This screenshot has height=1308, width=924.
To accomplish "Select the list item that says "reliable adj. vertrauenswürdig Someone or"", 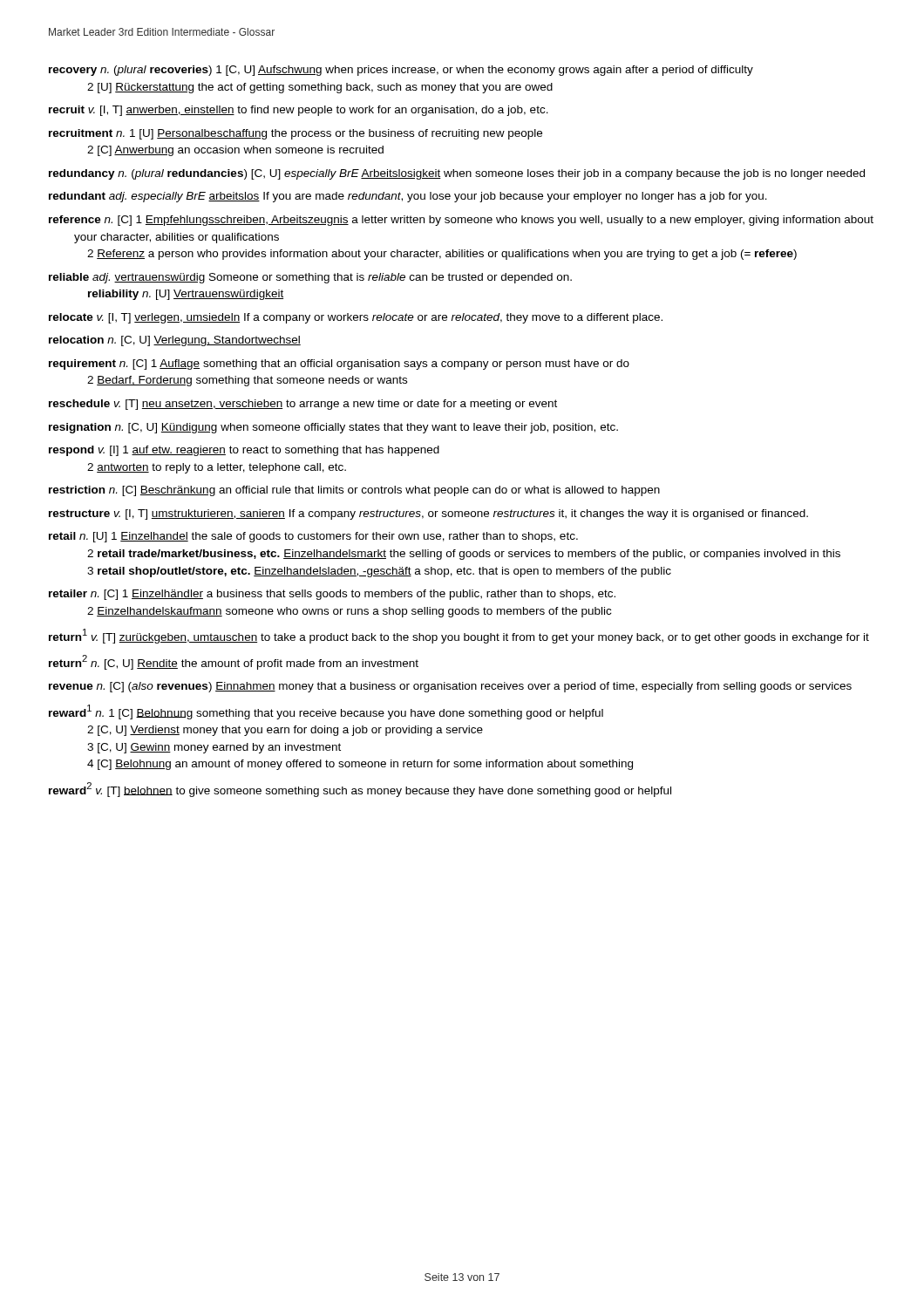I will (x=462, y=285).
